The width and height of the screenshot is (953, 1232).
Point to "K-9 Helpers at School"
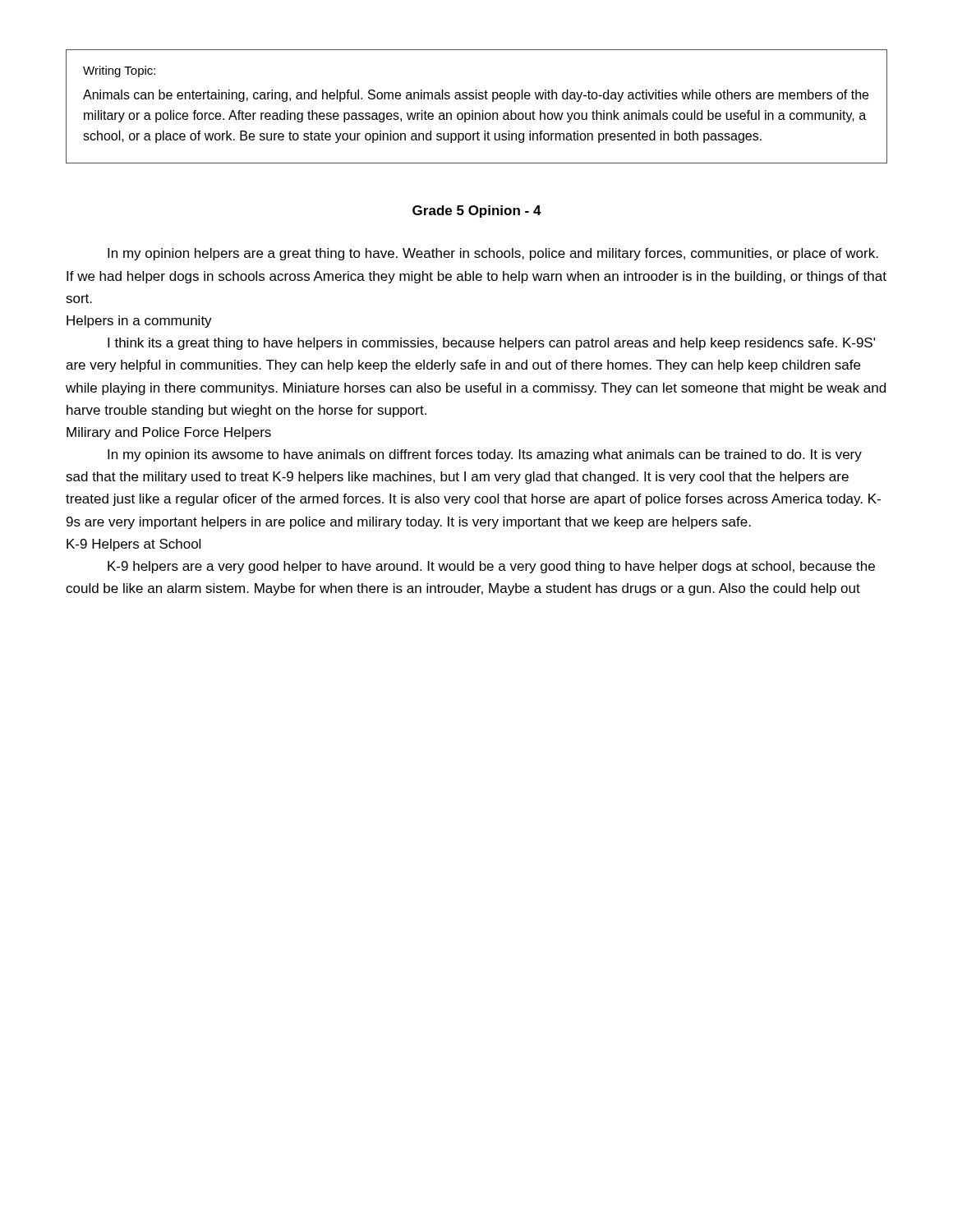[x=134, y=544]
